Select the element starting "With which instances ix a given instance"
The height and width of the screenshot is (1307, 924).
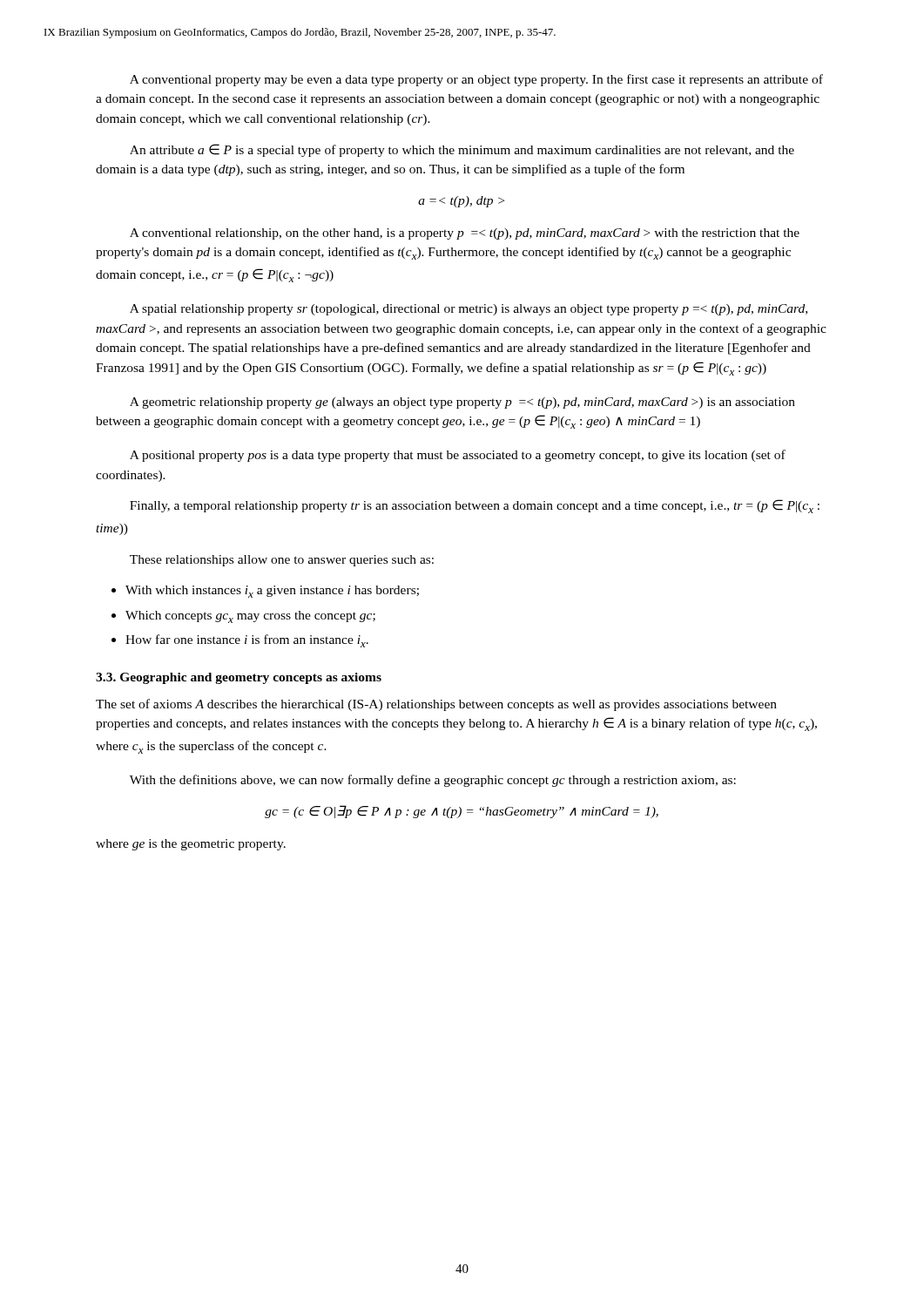click(x=273, y=591)
